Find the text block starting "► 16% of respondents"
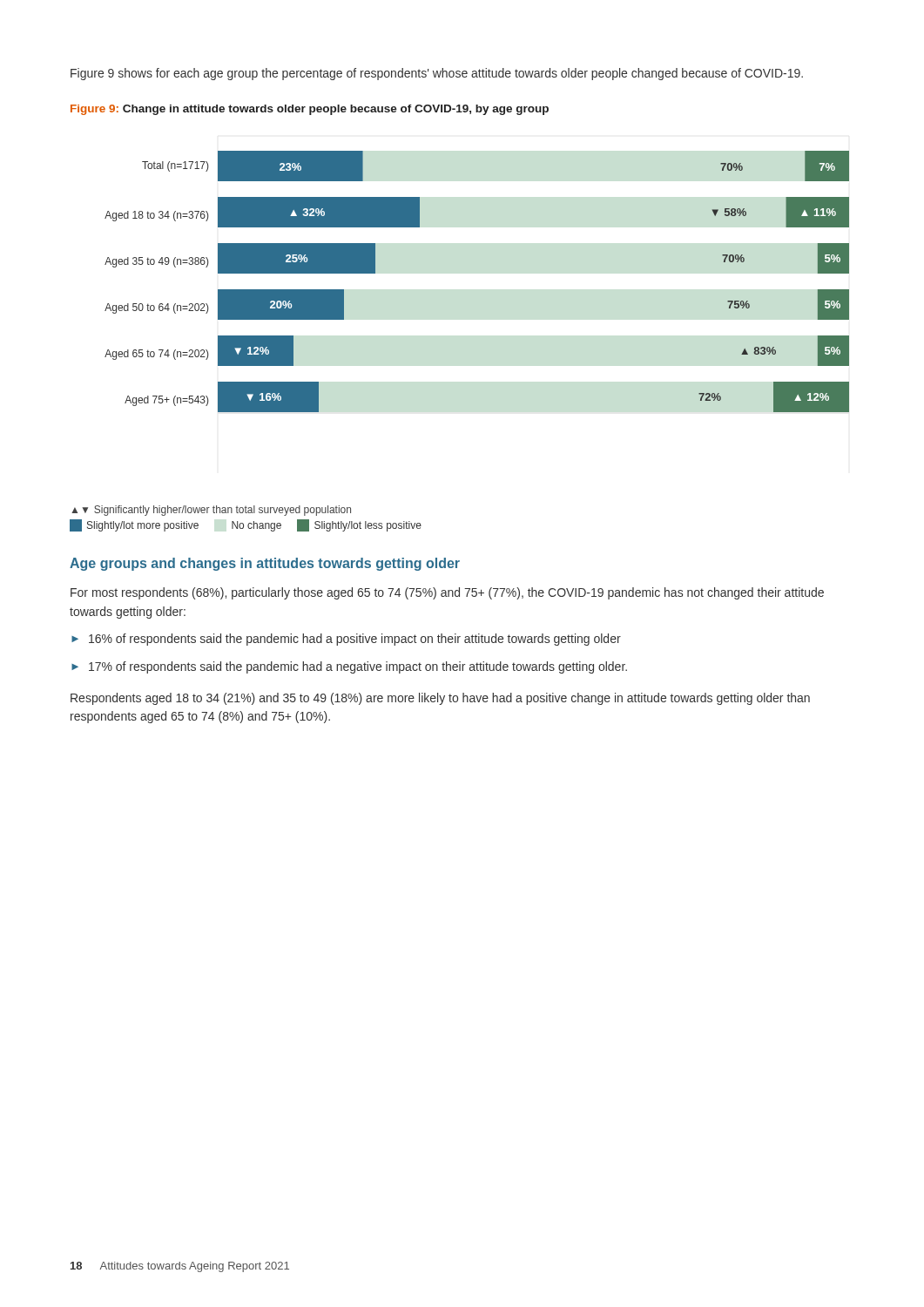This screenshot has width=924, height=1307. pos(462,640)
